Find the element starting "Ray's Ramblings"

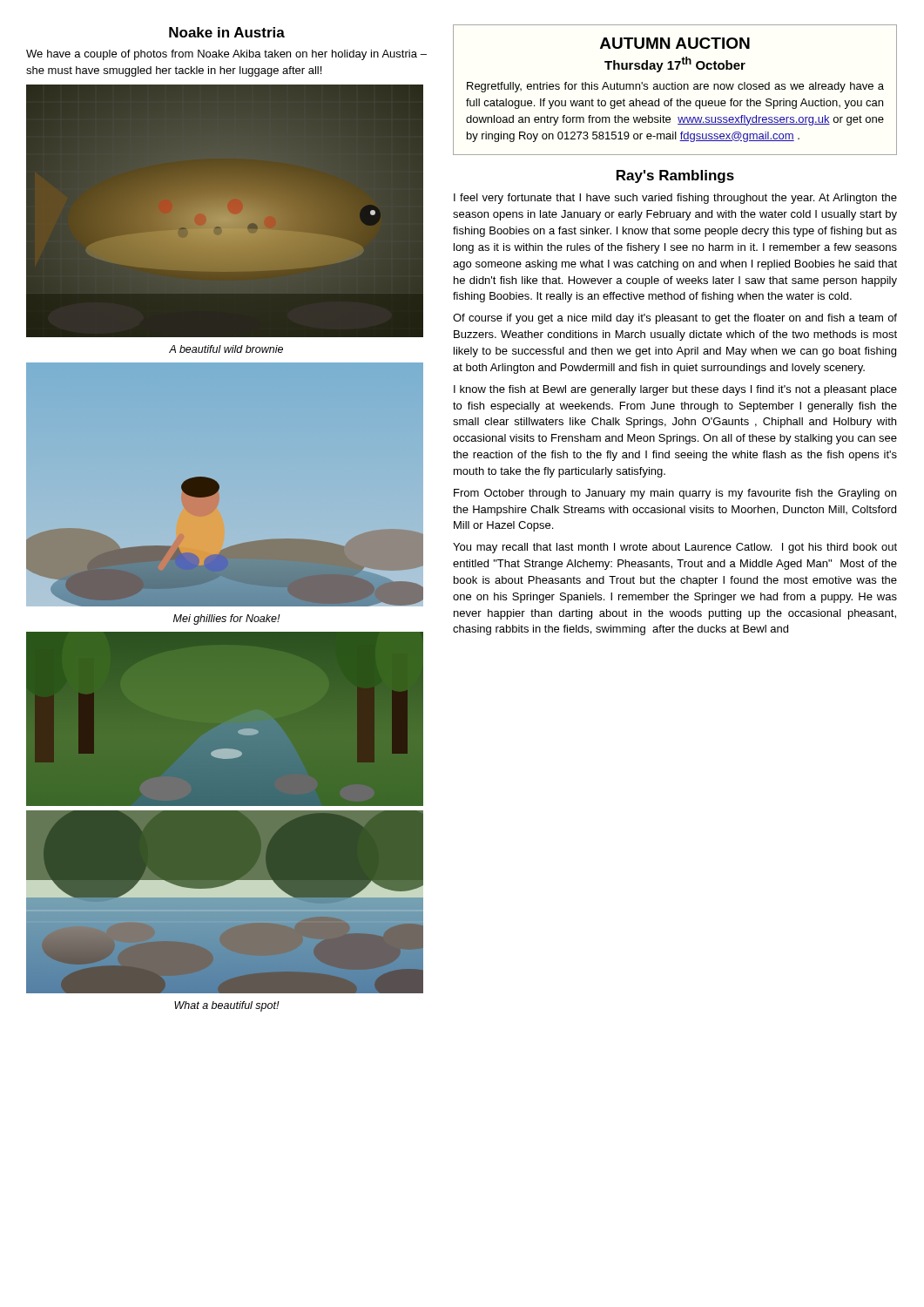[675, 176]
